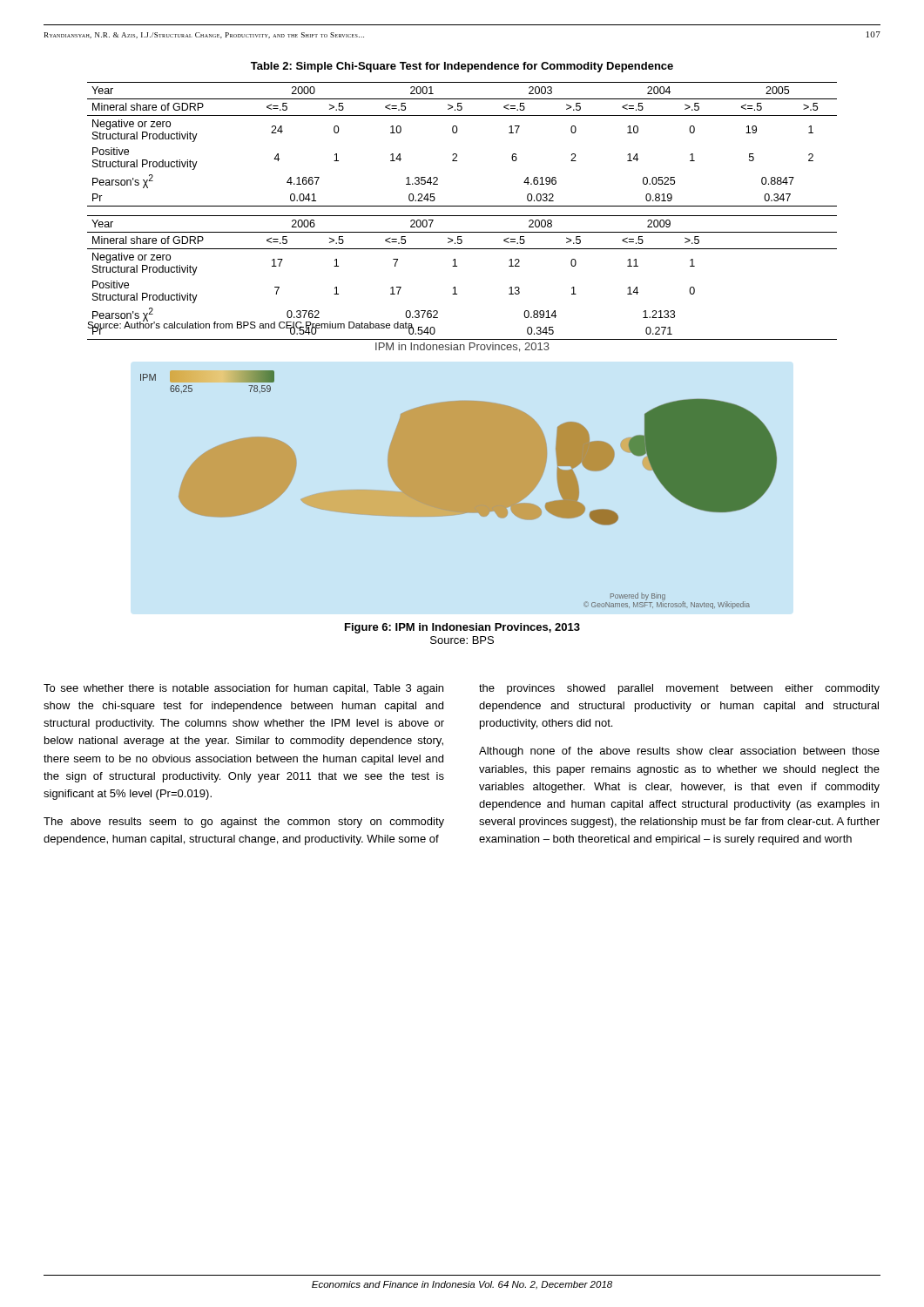Select a map
Viewport: 924px width, 1307px height.
pyautogui.click(x=462, y=488)
